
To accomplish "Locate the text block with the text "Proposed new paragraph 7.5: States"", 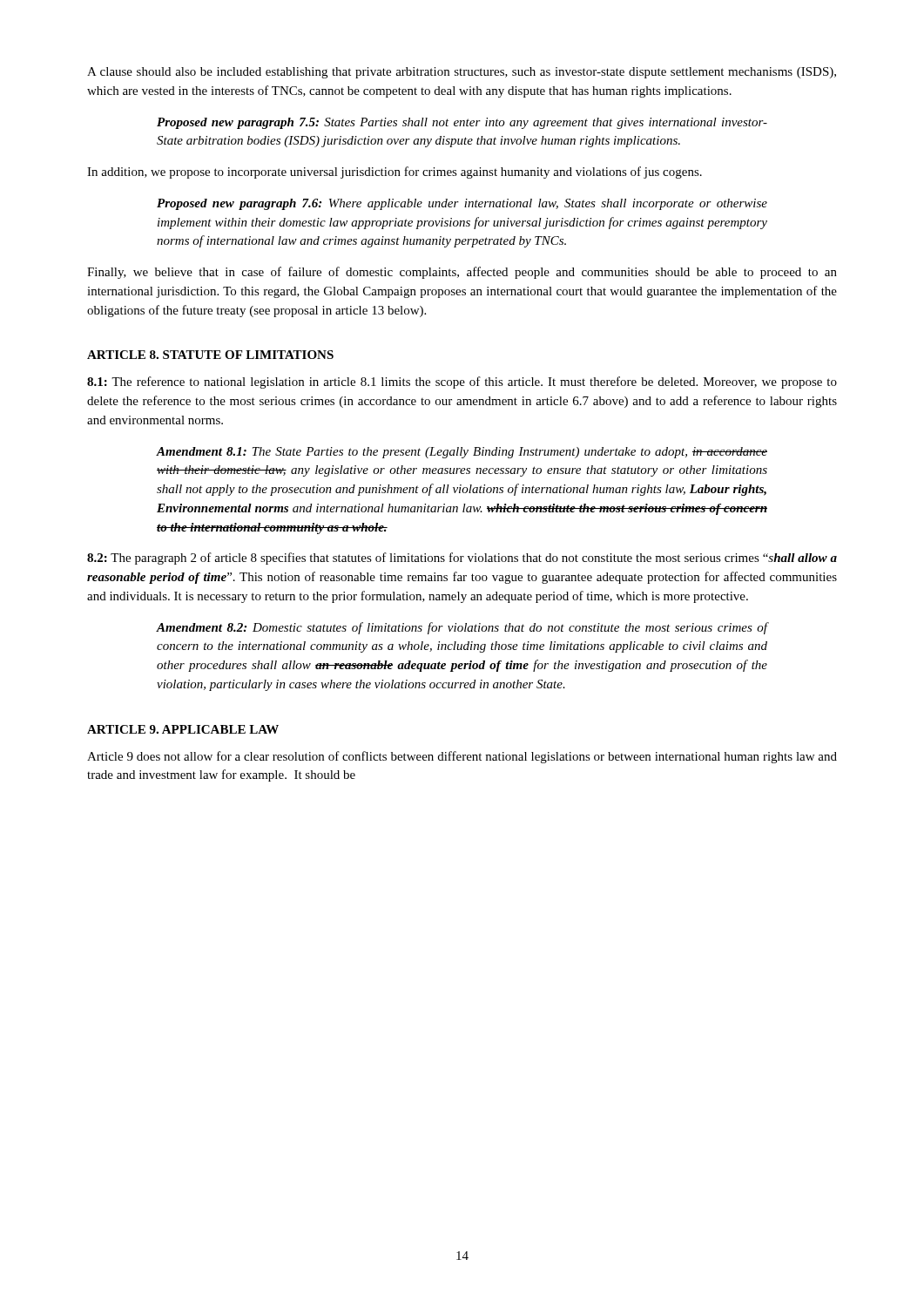I will coord(462,131).
